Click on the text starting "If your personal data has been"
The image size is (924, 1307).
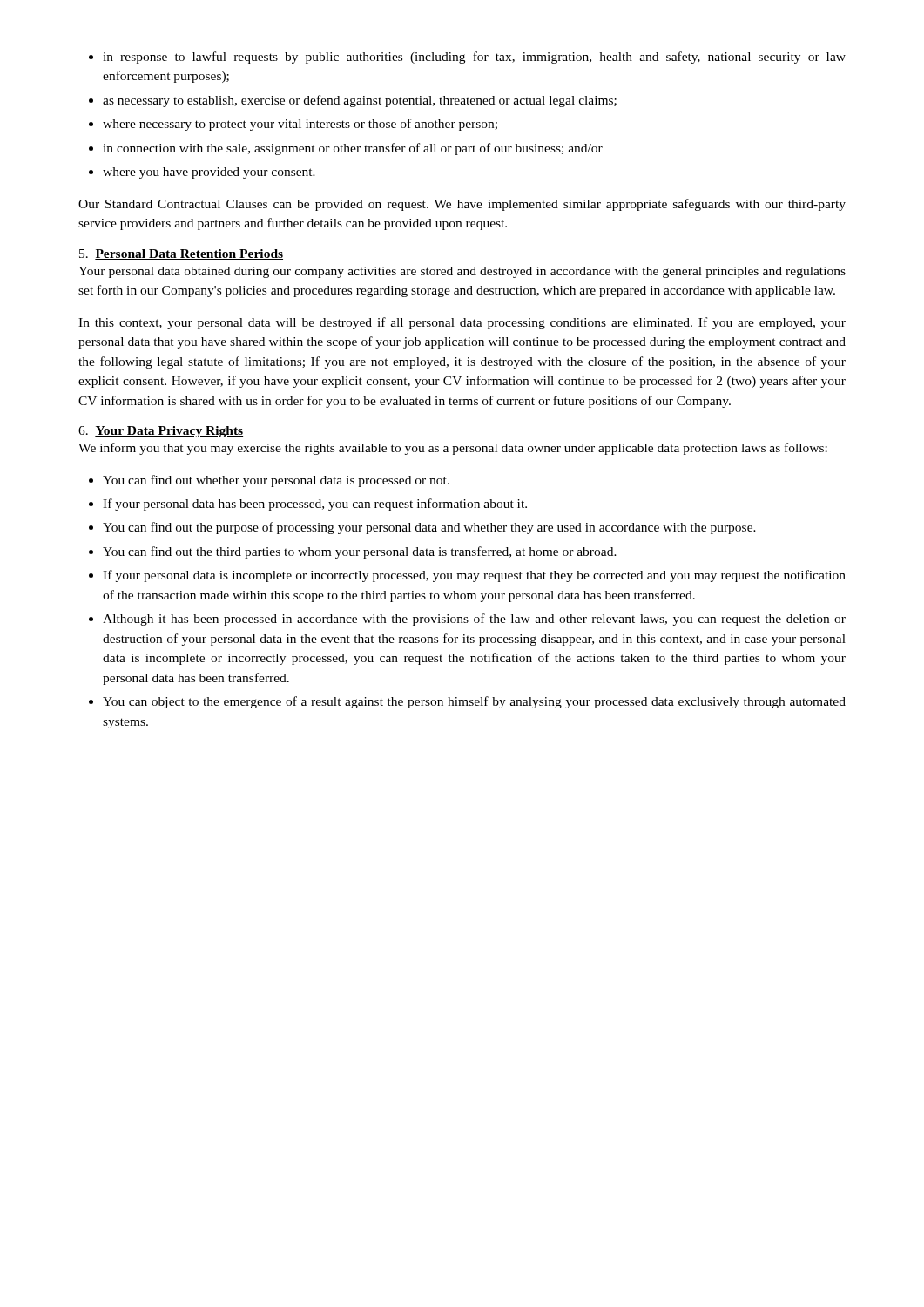click(x=474, y=504)
